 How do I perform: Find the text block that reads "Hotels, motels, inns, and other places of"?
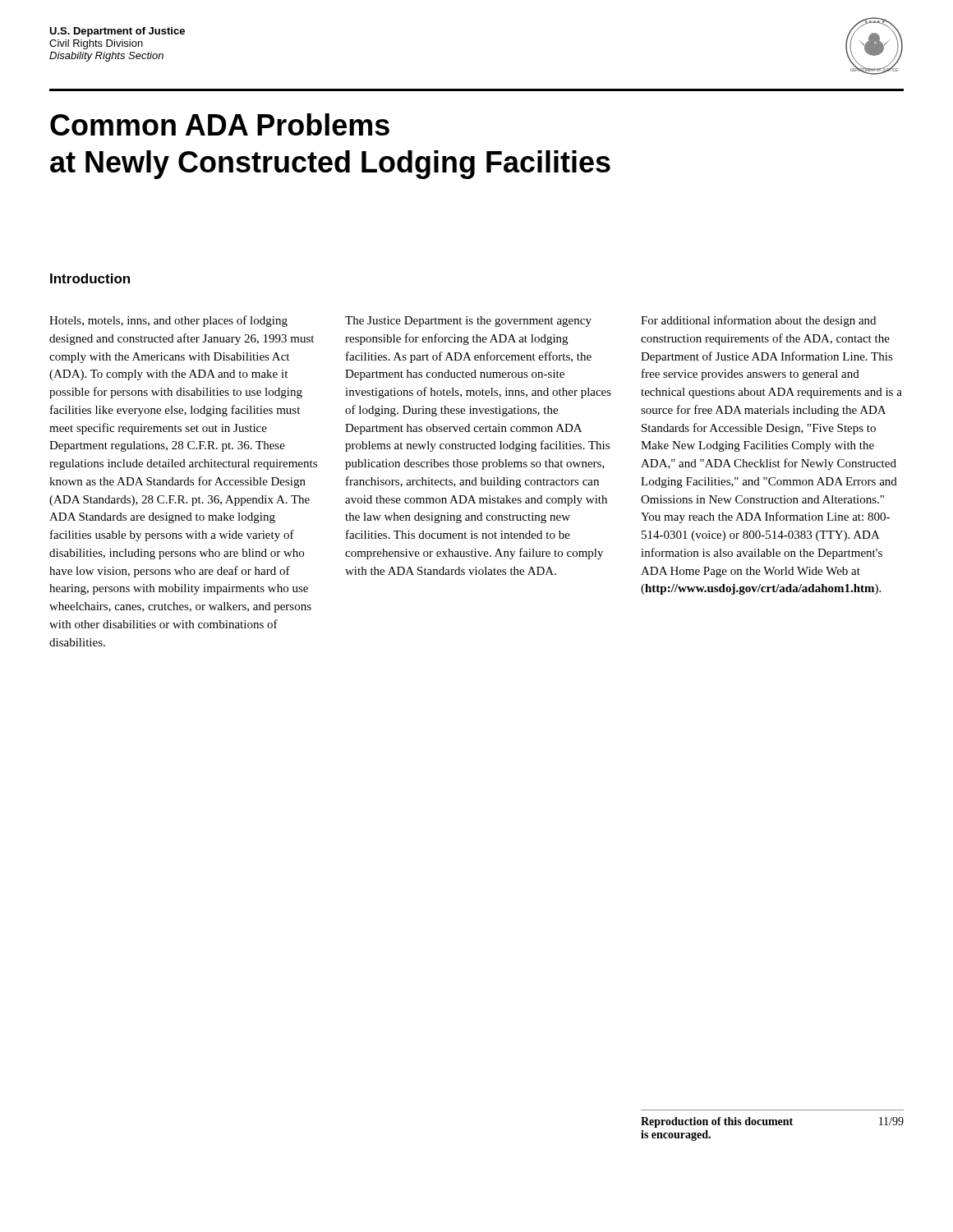pos(185,482)
